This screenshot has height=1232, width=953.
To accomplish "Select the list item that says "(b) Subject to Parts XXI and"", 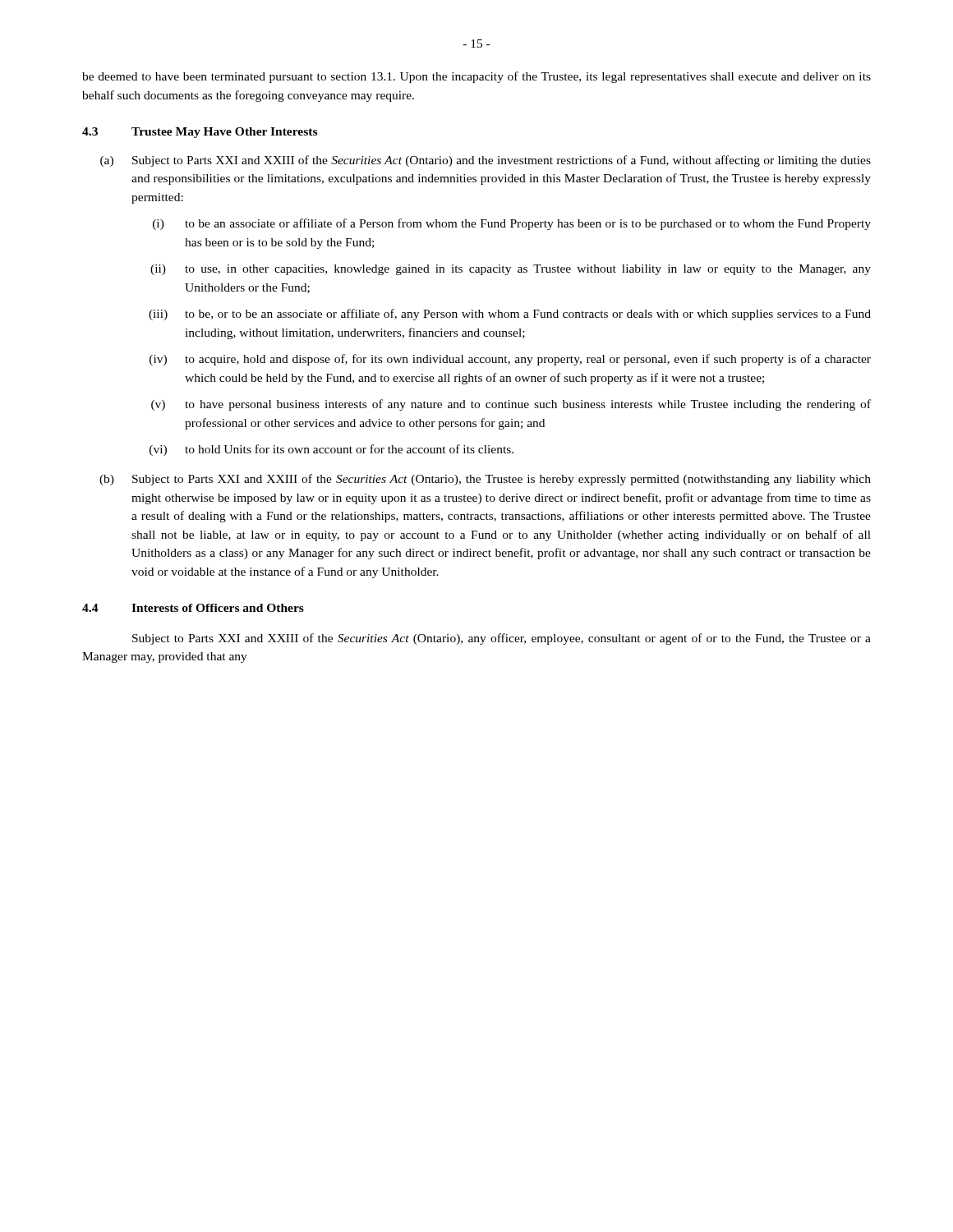I will [476, 526].
